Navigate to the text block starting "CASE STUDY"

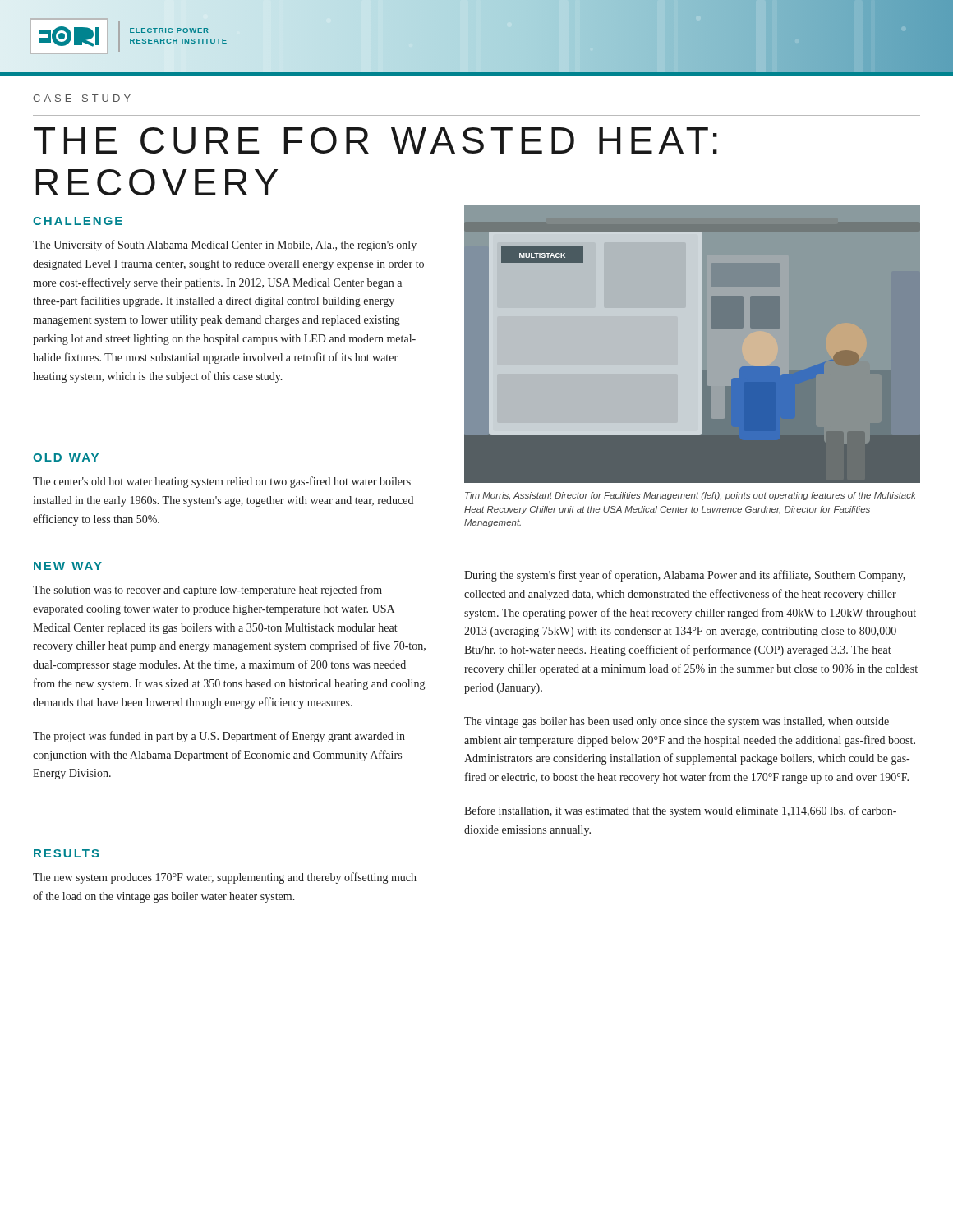pos(83,98)
